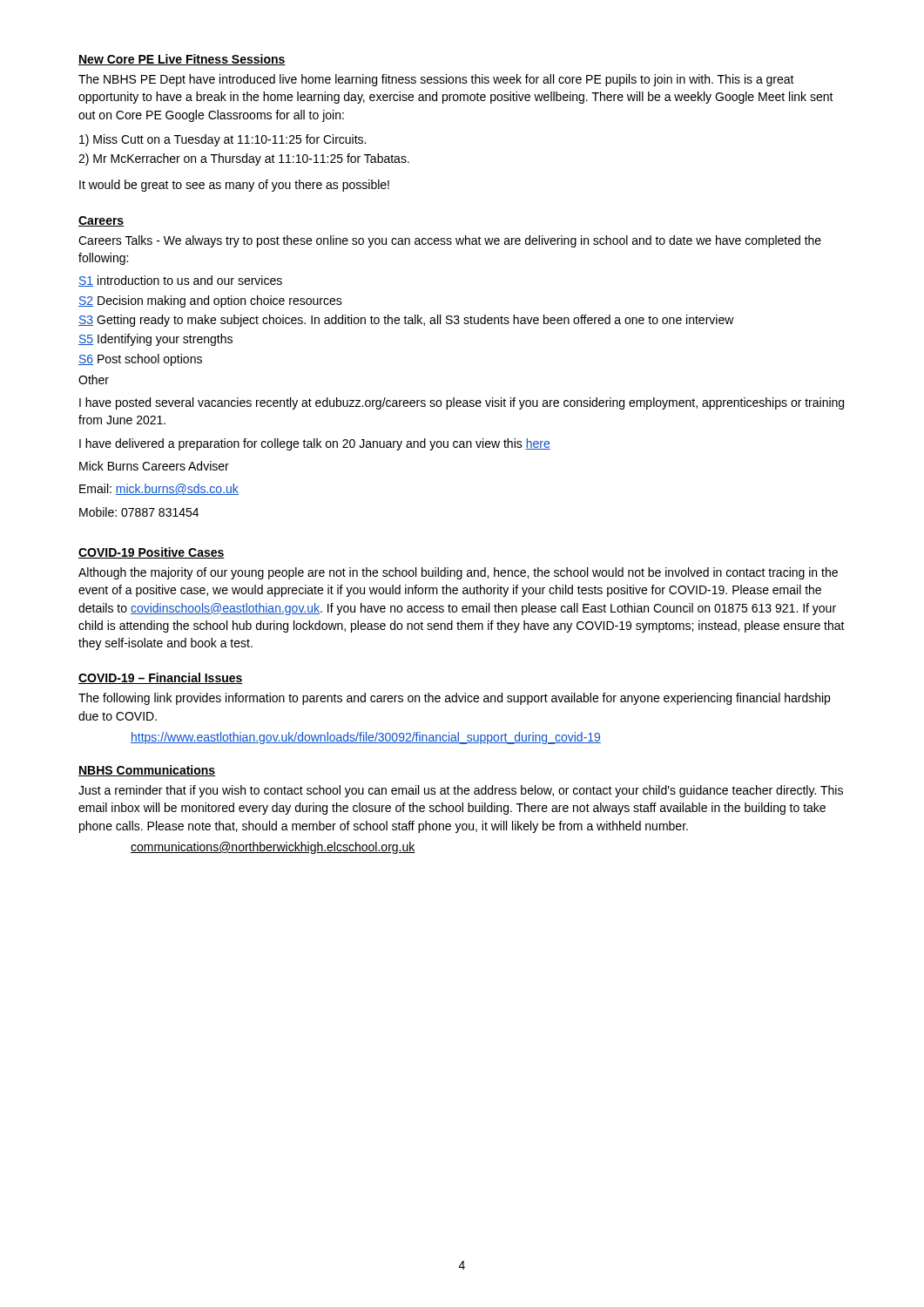The image size is (924, 1307).
Task: Select the text block starting "Although the majority of our"
Action: point(462,608)
